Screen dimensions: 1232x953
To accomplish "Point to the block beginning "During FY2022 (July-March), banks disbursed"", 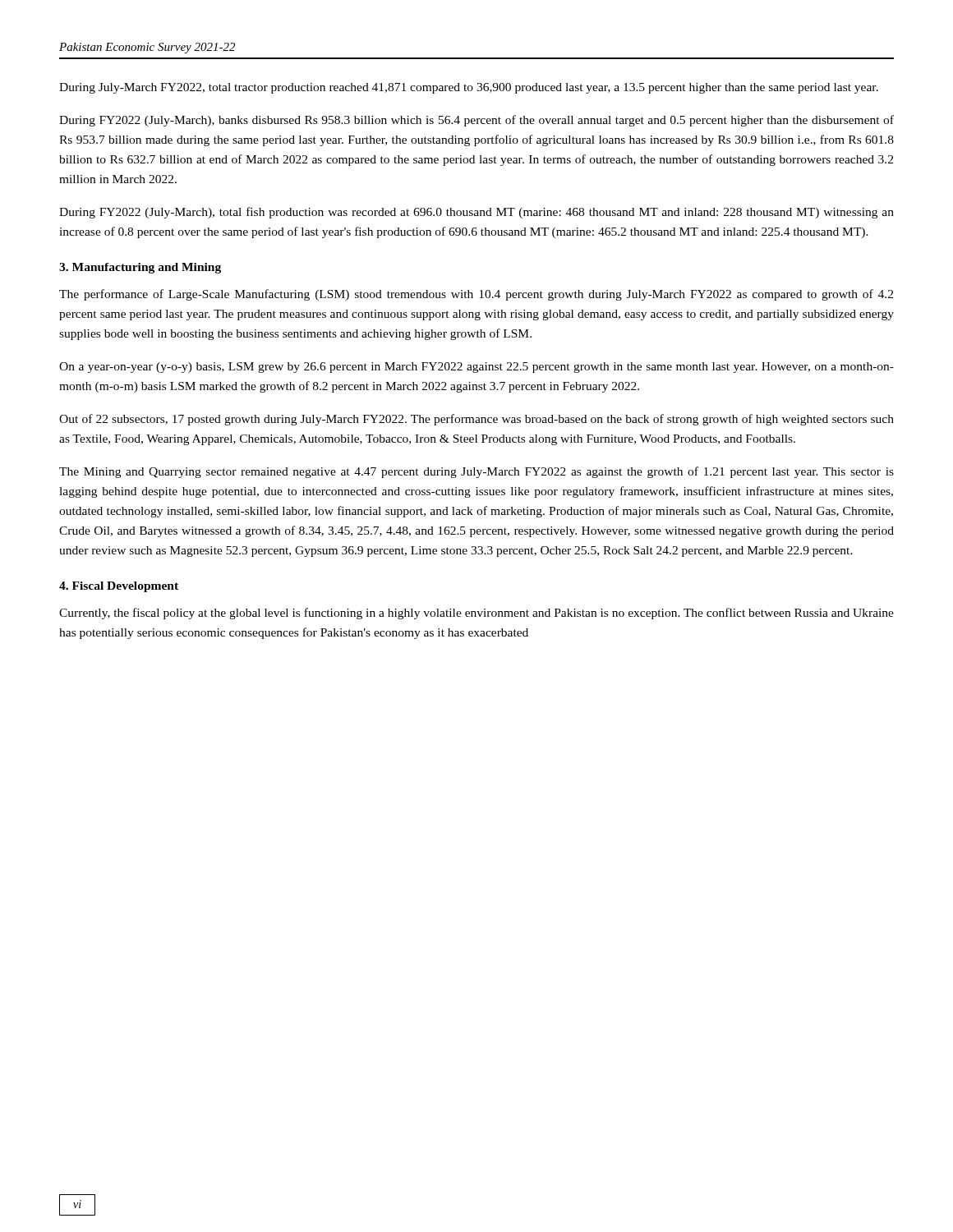I will click(476, 149).
